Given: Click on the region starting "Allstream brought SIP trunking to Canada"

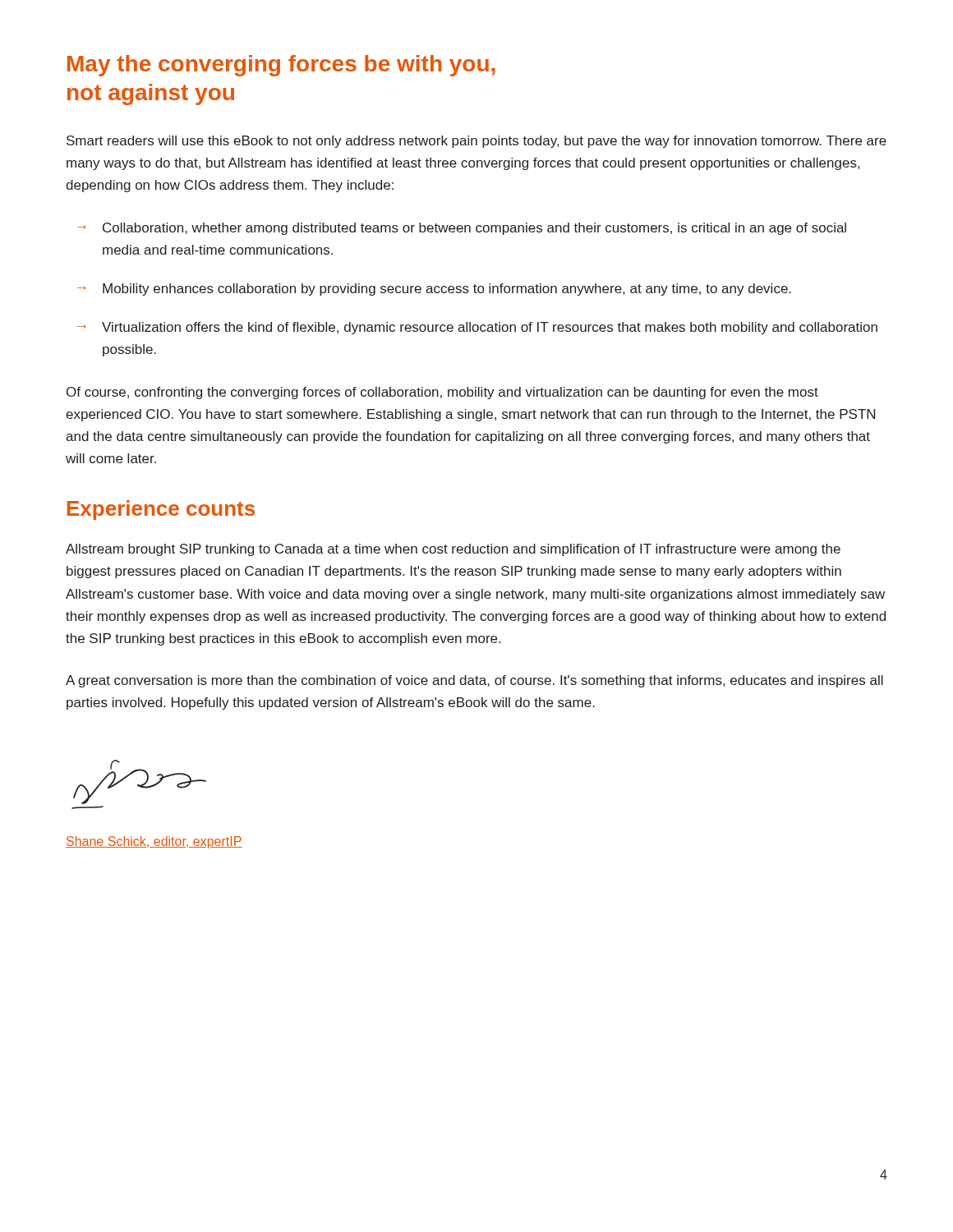Looking at the screenshot, I should [476, 594].
